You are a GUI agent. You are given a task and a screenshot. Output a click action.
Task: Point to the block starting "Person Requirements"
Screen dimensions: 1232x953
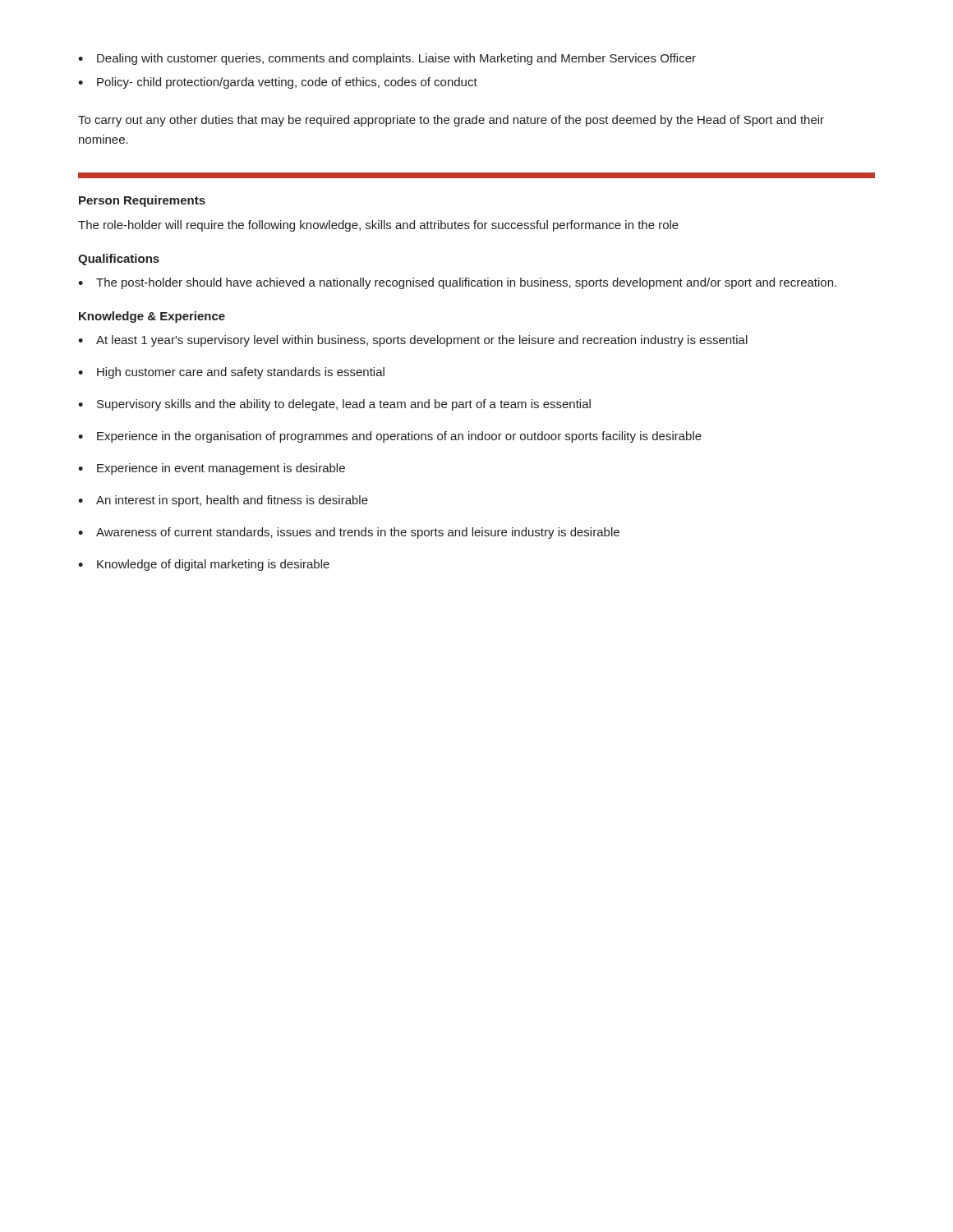click(x=142, y=200)
